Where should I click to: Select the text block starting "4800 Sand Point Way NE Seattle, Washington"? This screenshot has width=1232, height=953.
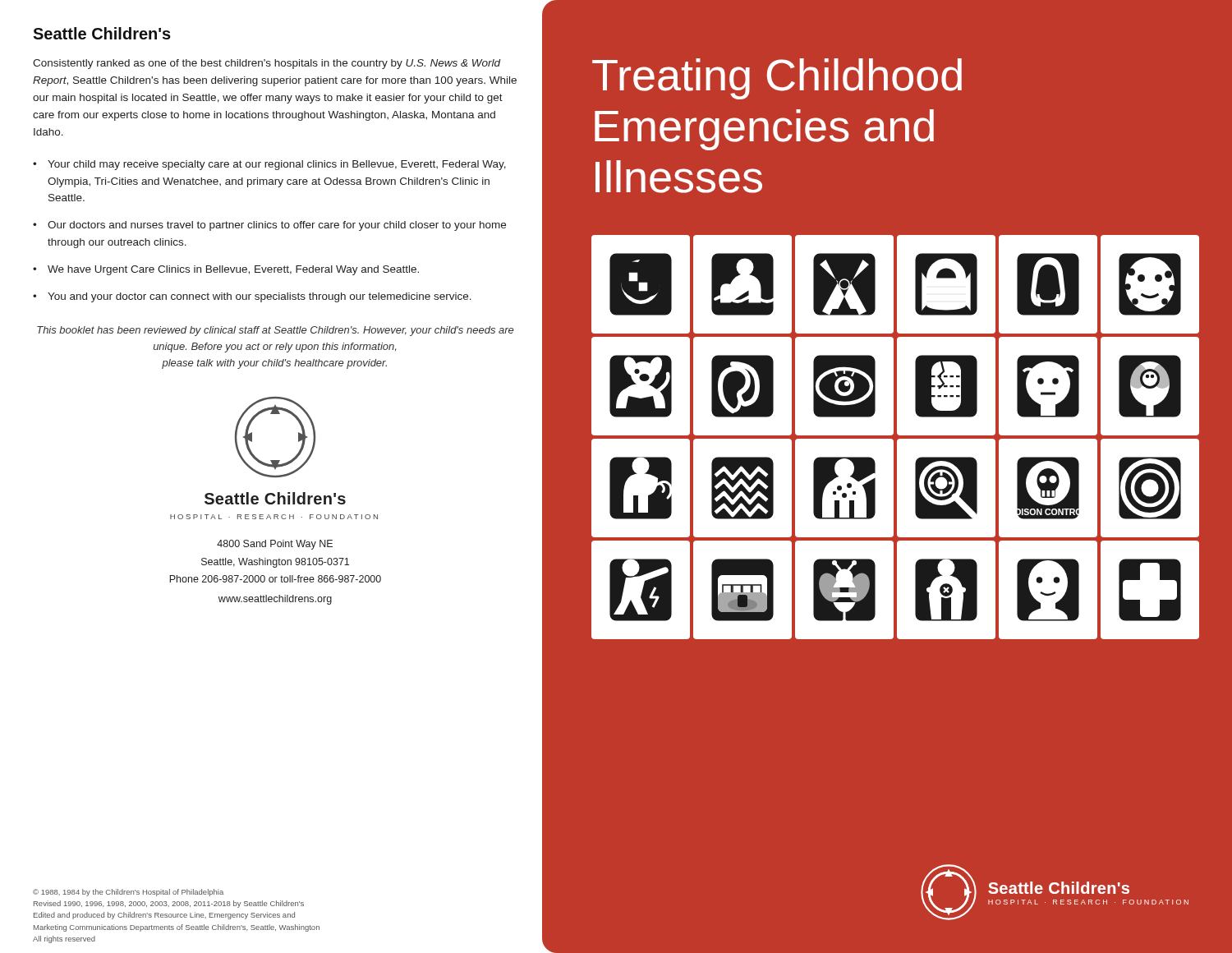click(x=275, y=562)
